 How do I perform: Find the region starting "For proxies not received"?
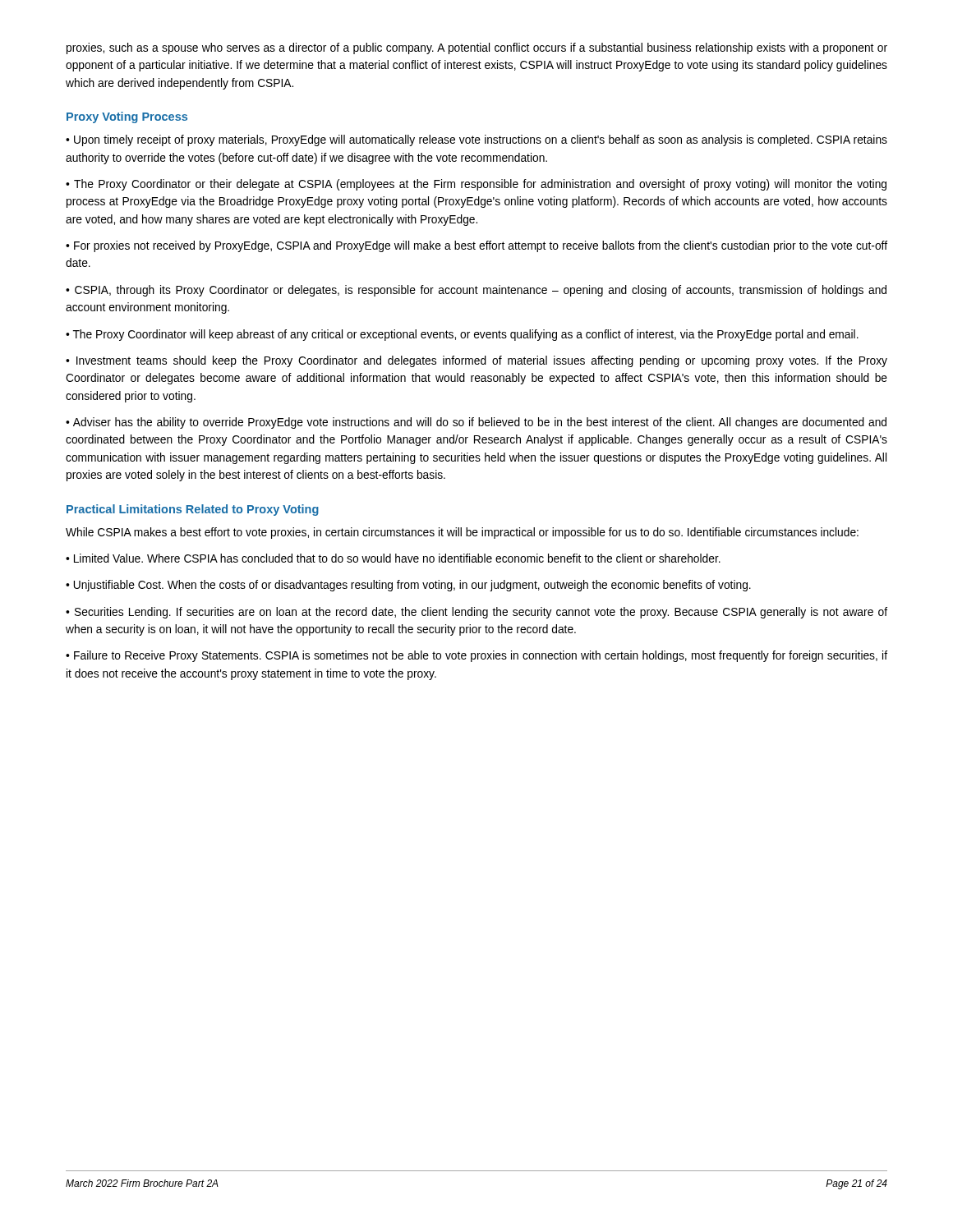pyautogui.click(x=476, y=255)
